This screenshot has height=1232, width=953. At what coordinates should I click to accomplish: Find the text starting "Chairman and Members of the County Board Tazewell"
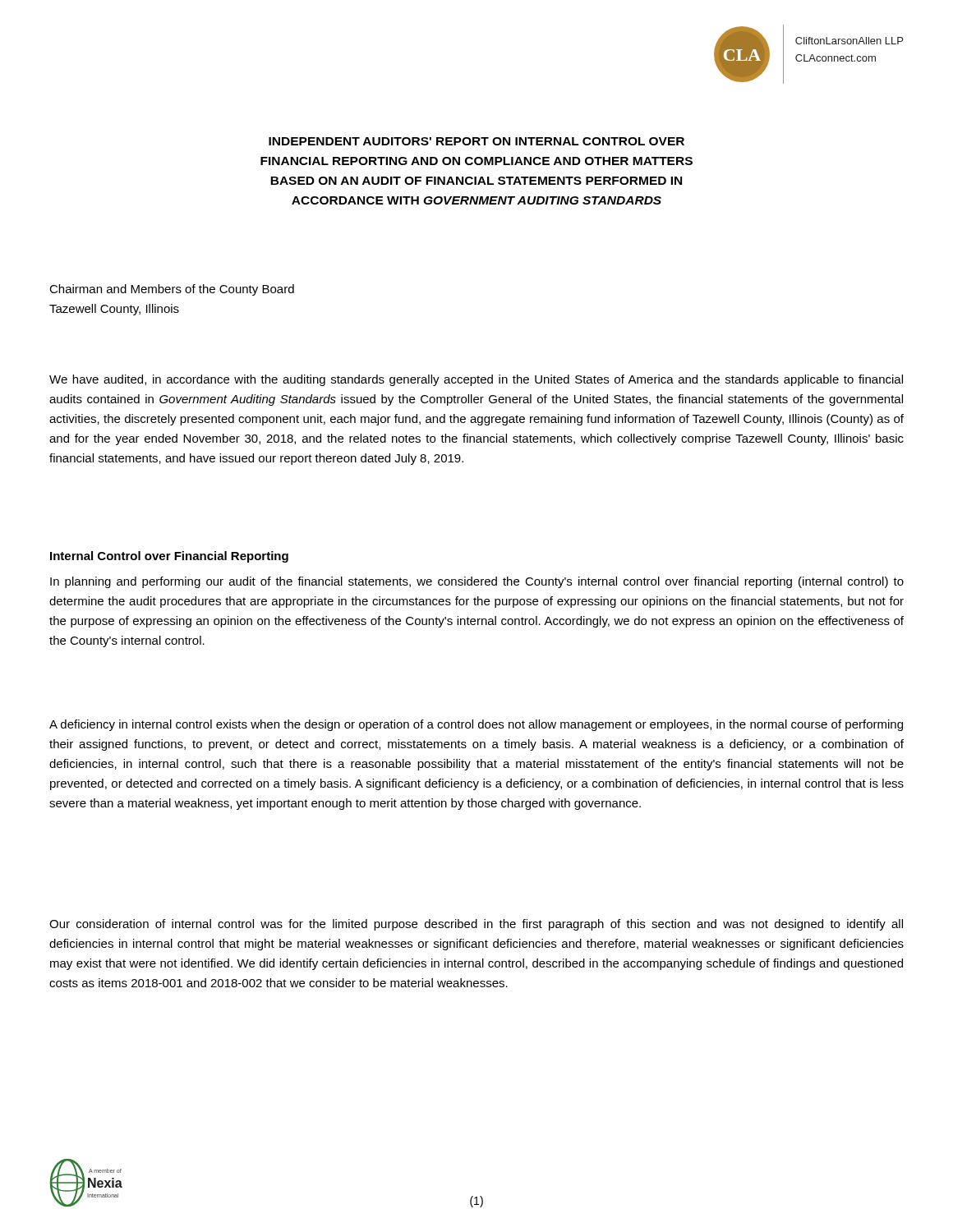coord(172,299)
